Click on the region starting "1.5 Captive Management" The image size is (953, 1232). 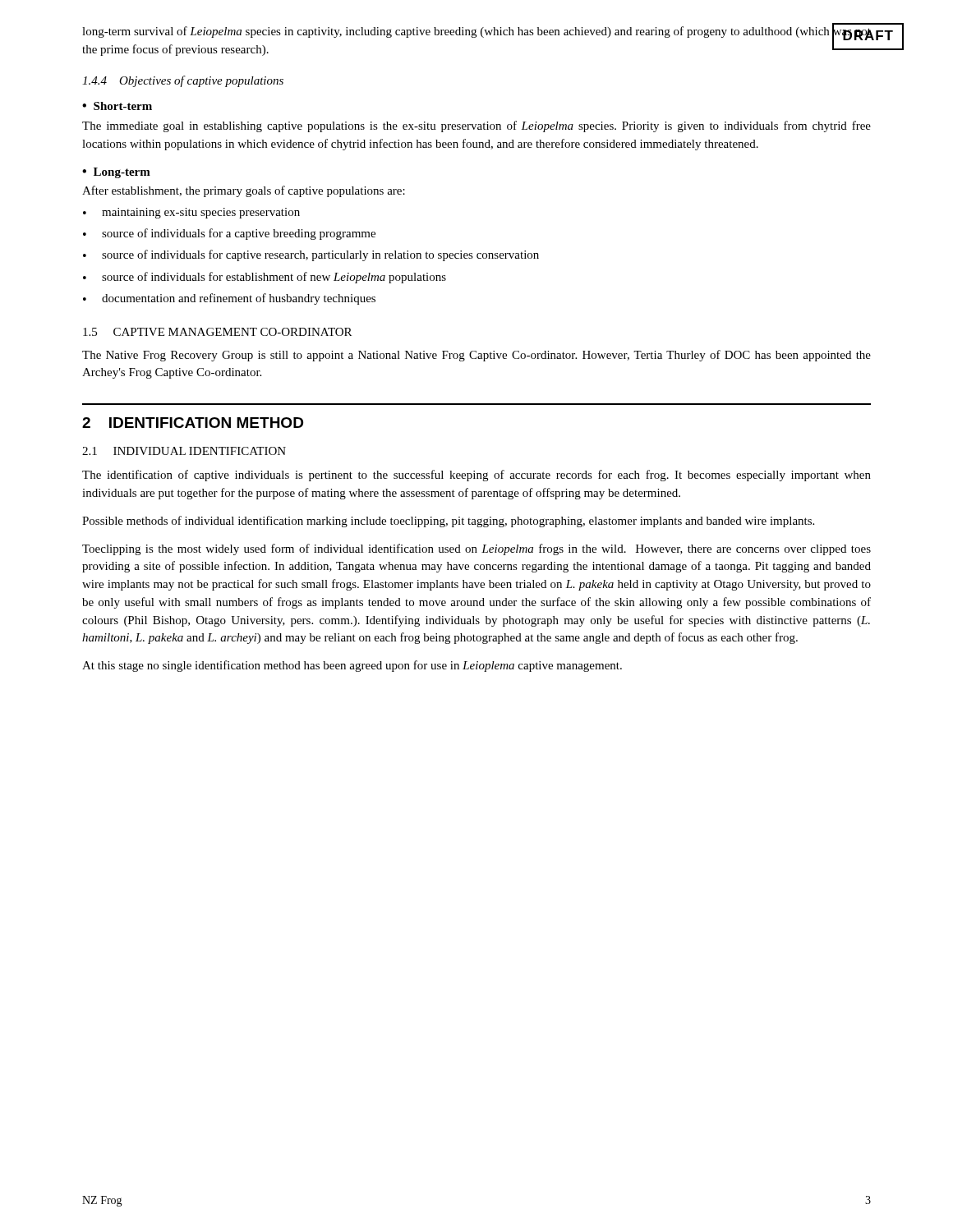(217, 332)
